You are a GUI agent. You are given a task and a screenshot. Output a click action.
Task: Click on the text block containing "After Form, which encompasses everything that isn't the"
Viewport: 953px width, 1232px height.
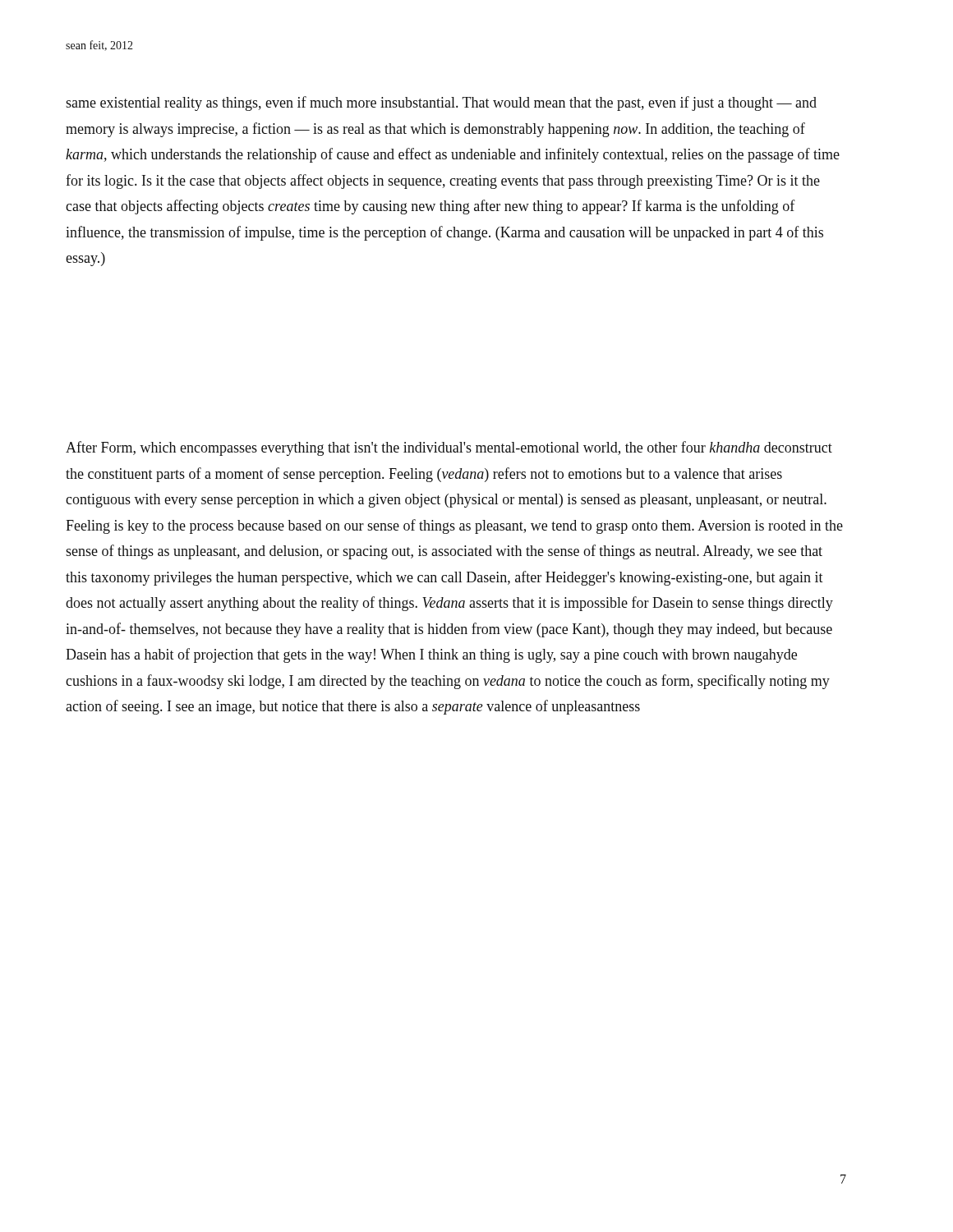pyautogui.click(x=454, y=577)
